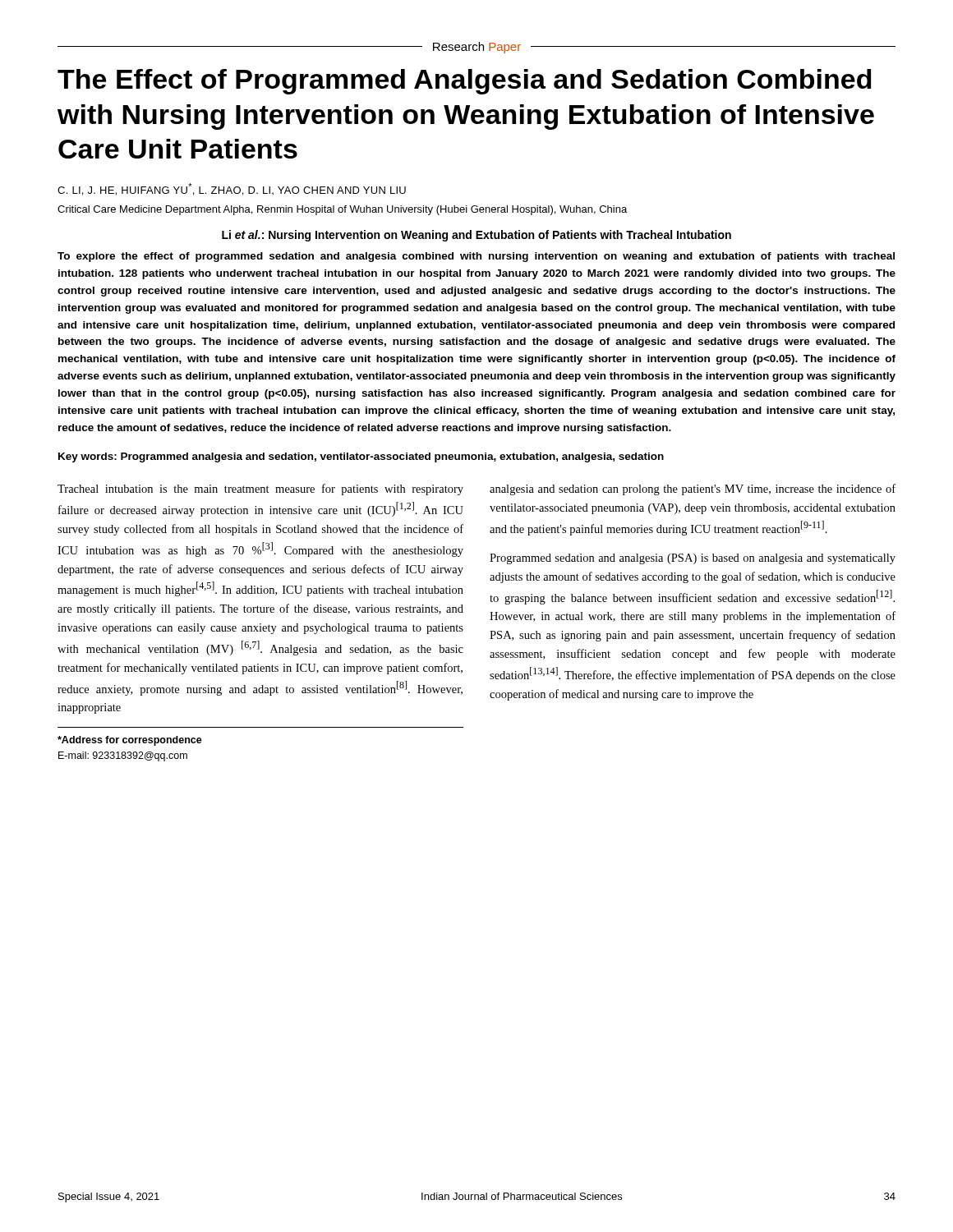Locate the section header that opens with "Li et al.: Nursing Intervention on Weaning"

(x=476, y=235)
